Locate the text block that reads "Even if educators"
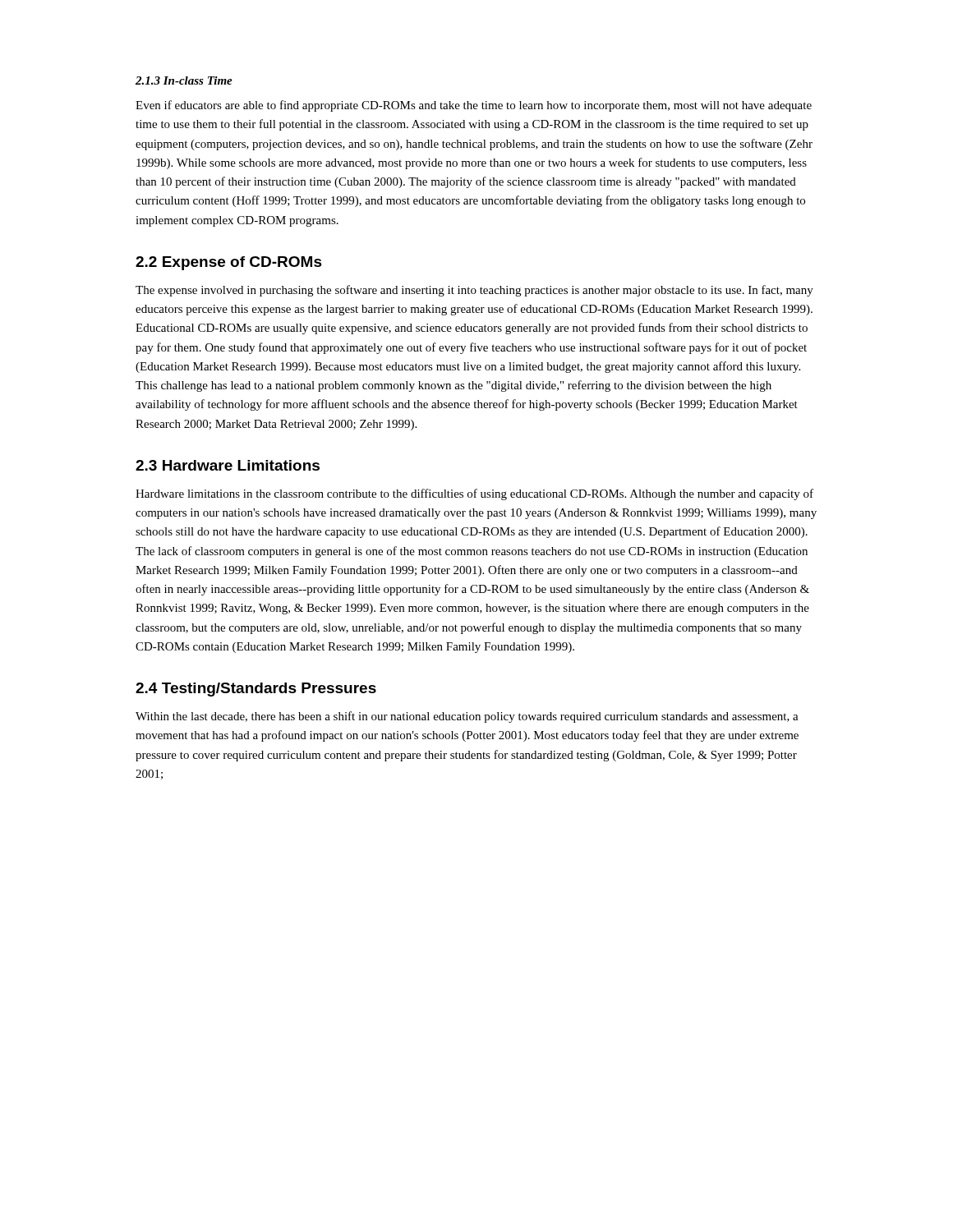This screenshot has height=1232, width=953. tap(474, 162)
